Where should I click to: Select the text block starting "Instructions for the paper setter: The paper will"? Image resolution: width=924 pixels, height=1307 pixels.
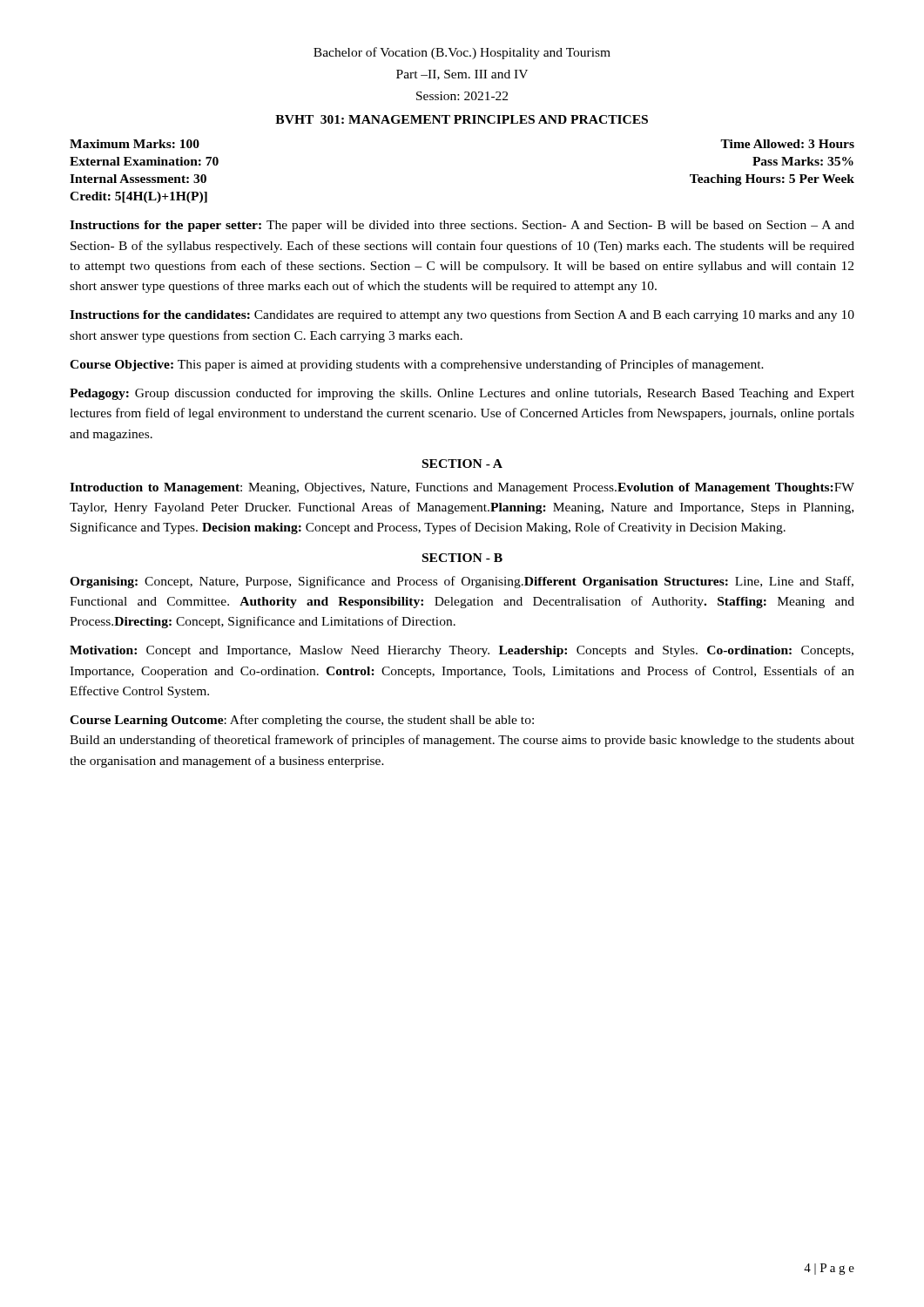[x=462, y=255]
